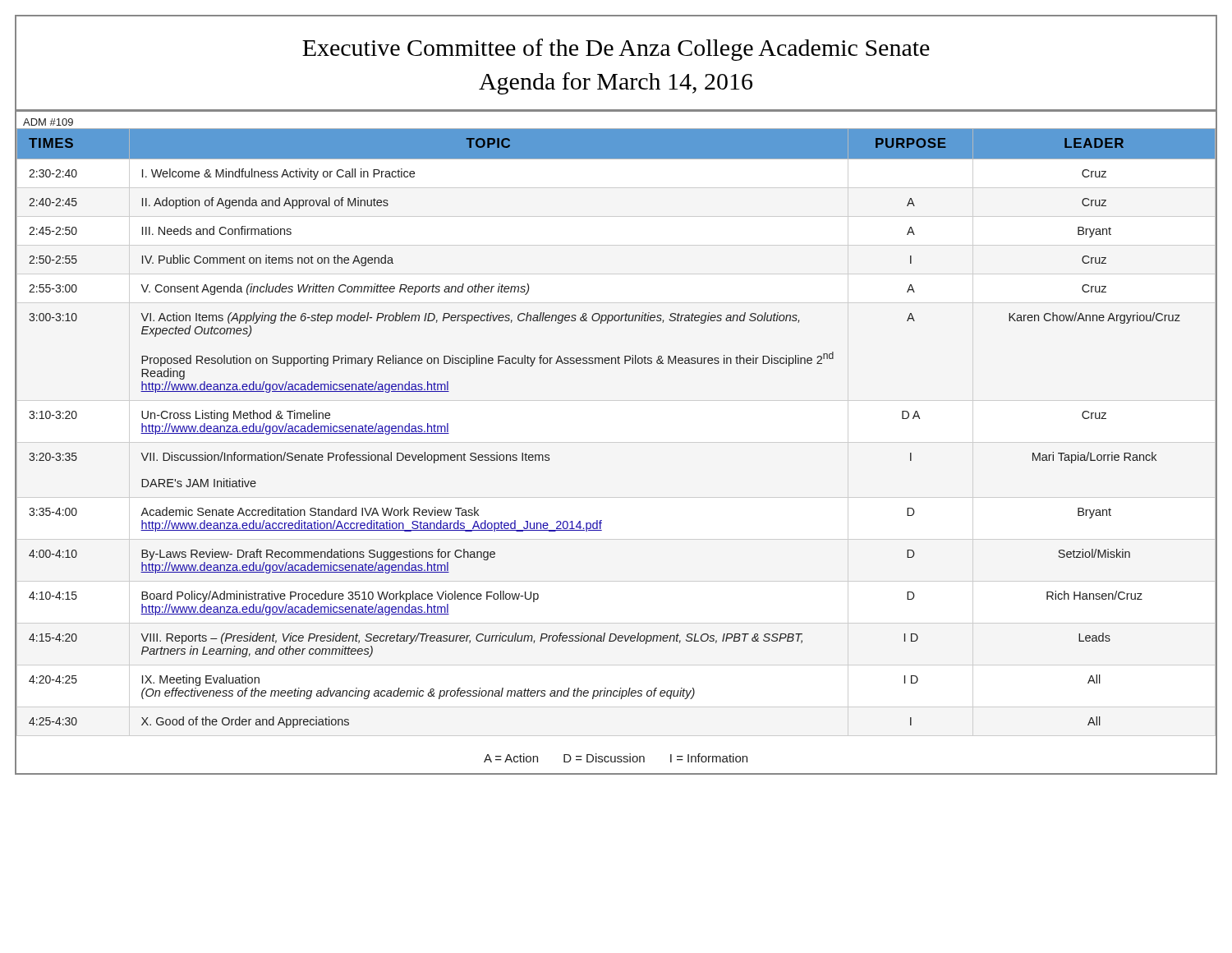Viewport: 1232px width, 953px height.
Task: Click on the table containing "V. Consent Agenda (includes Written"
Action: pos(616,424)
